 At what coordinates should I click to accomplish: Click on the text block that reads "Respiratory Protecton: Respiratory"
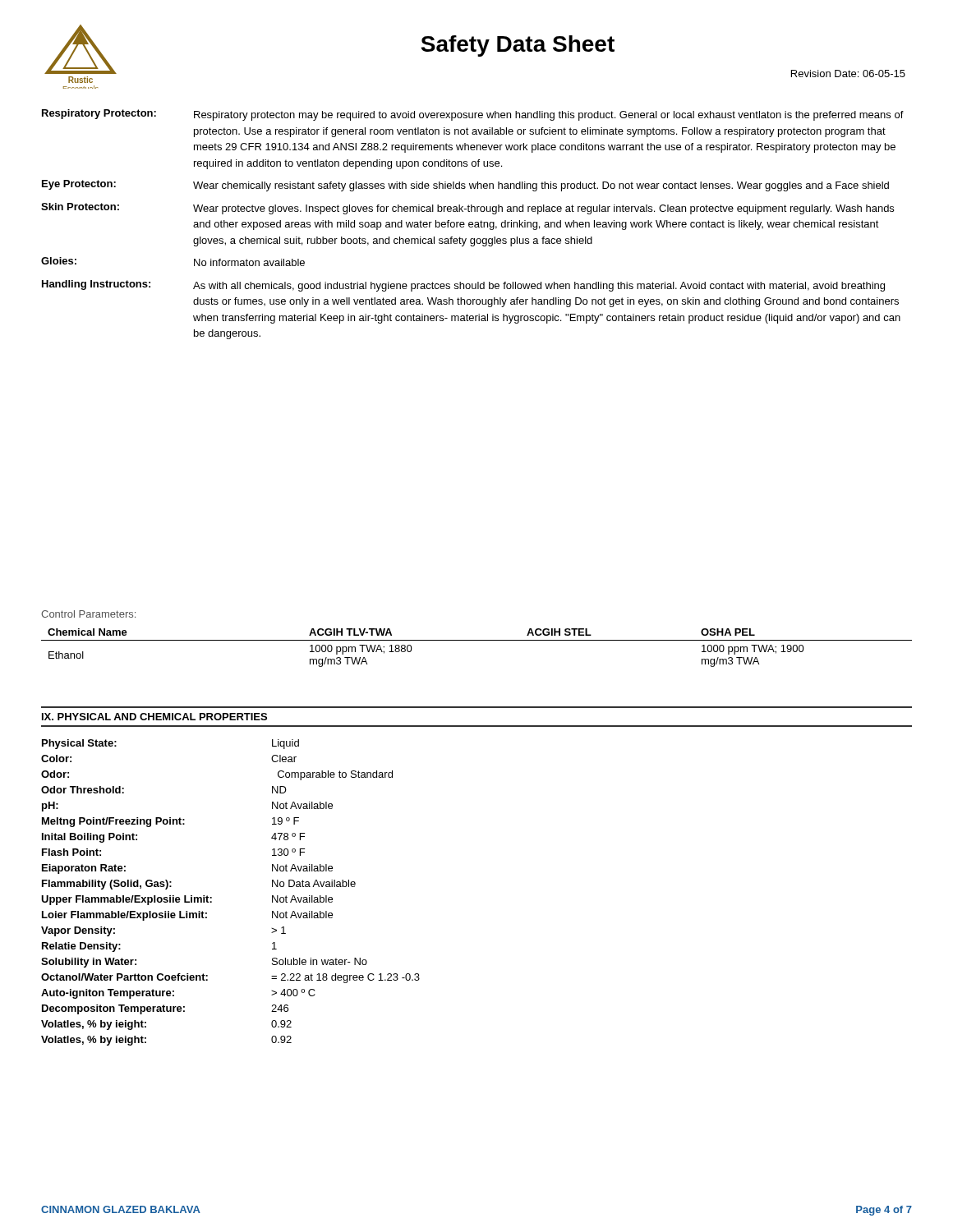coord(476,139)
